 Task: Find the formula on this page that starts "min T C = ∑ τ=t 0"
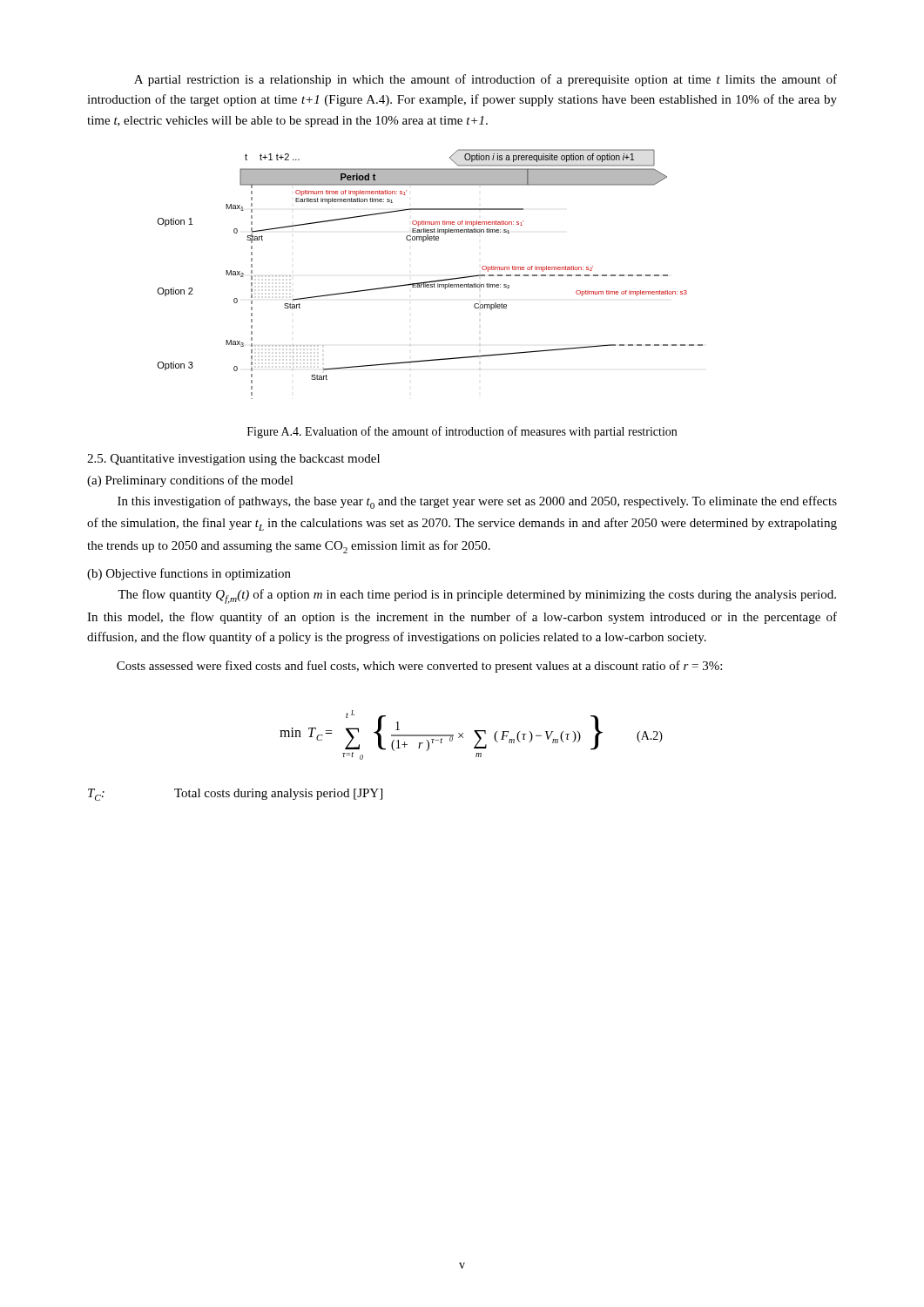click(462, 733)
